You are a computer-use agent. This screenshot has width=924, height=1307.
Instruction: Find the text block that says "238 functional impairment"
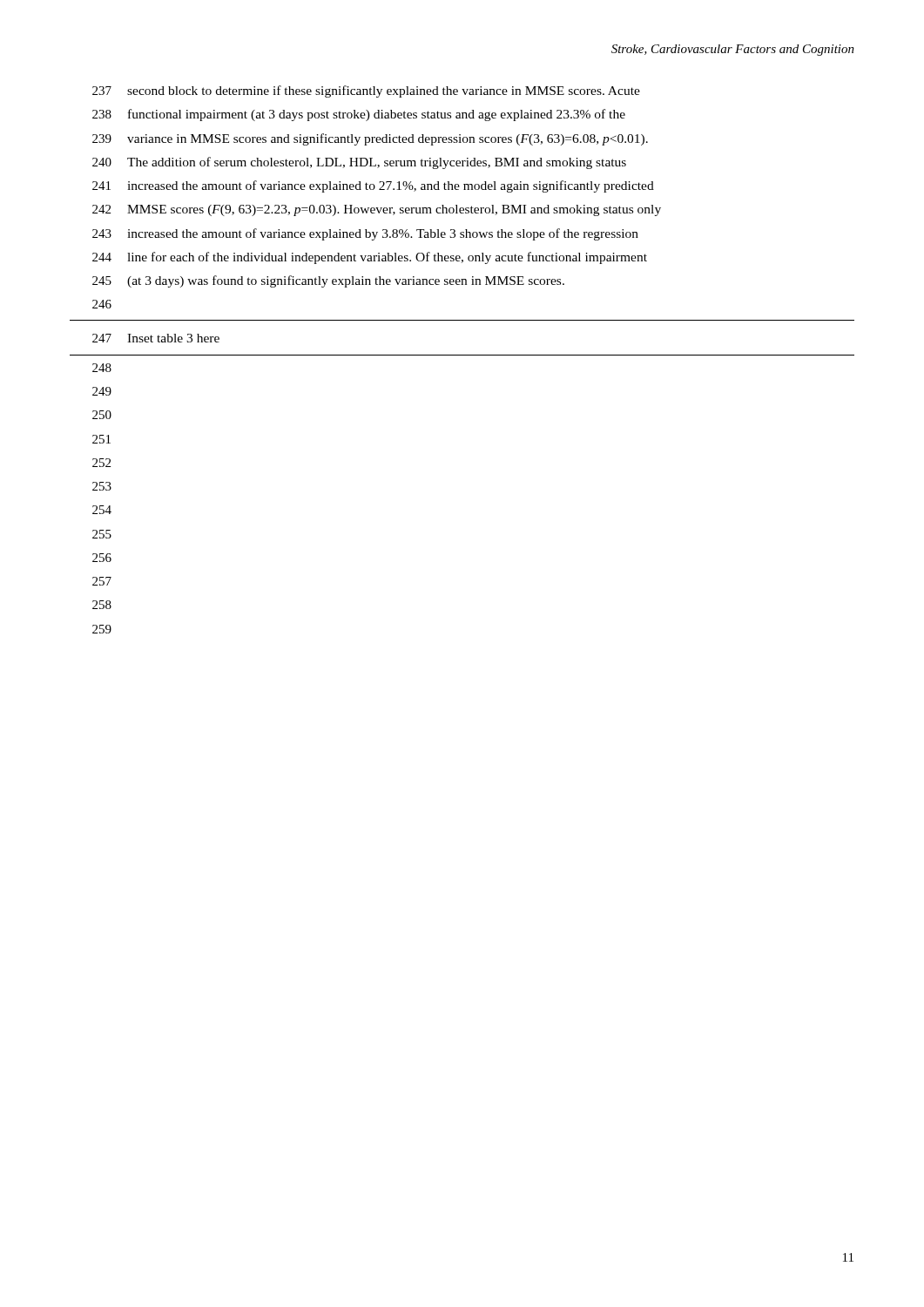[462, 114]
